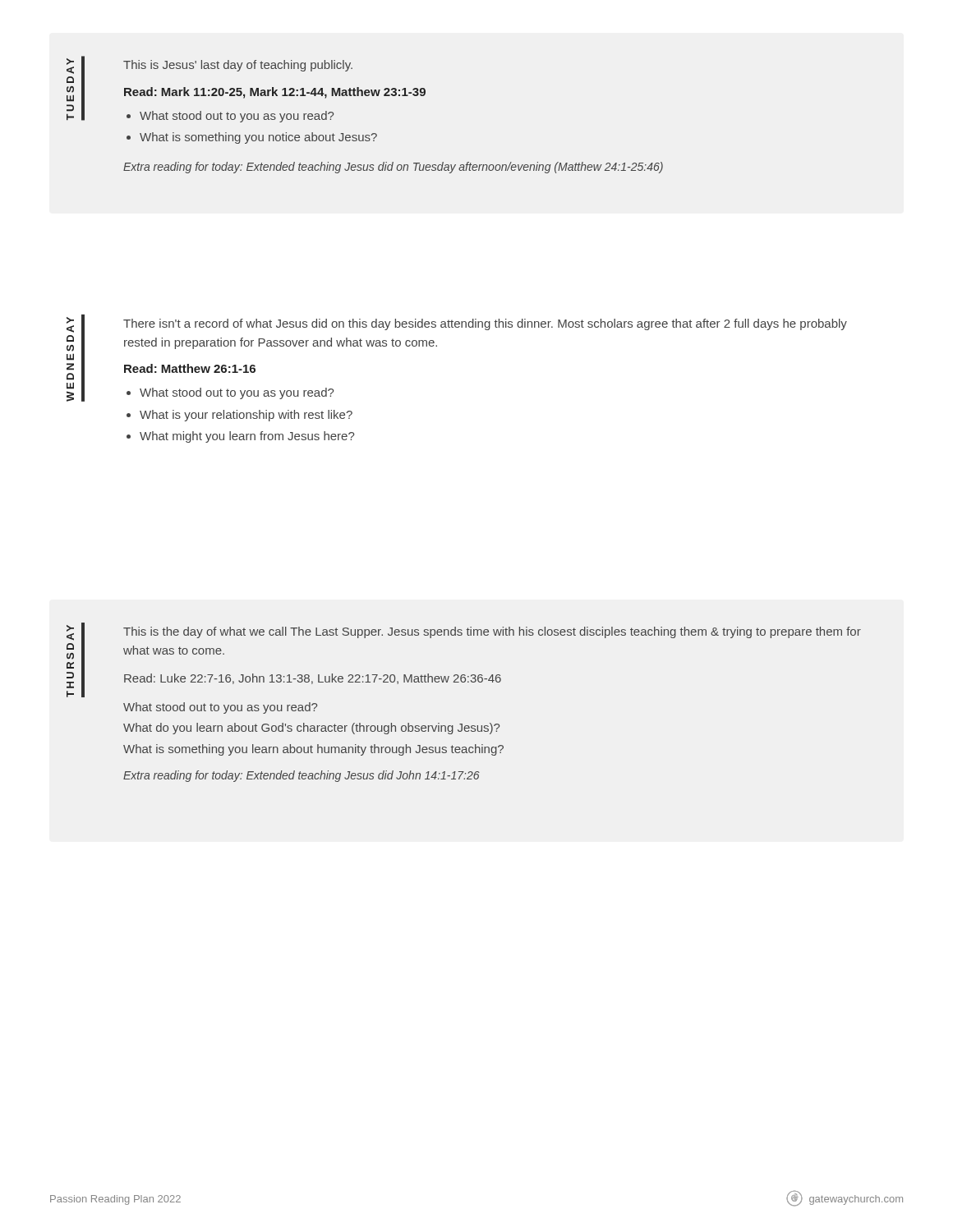Select the text block starting "This is Jesus'"
Image resolution: width=953 pixels, height=1232 pixels.
(x=246, y=89)
